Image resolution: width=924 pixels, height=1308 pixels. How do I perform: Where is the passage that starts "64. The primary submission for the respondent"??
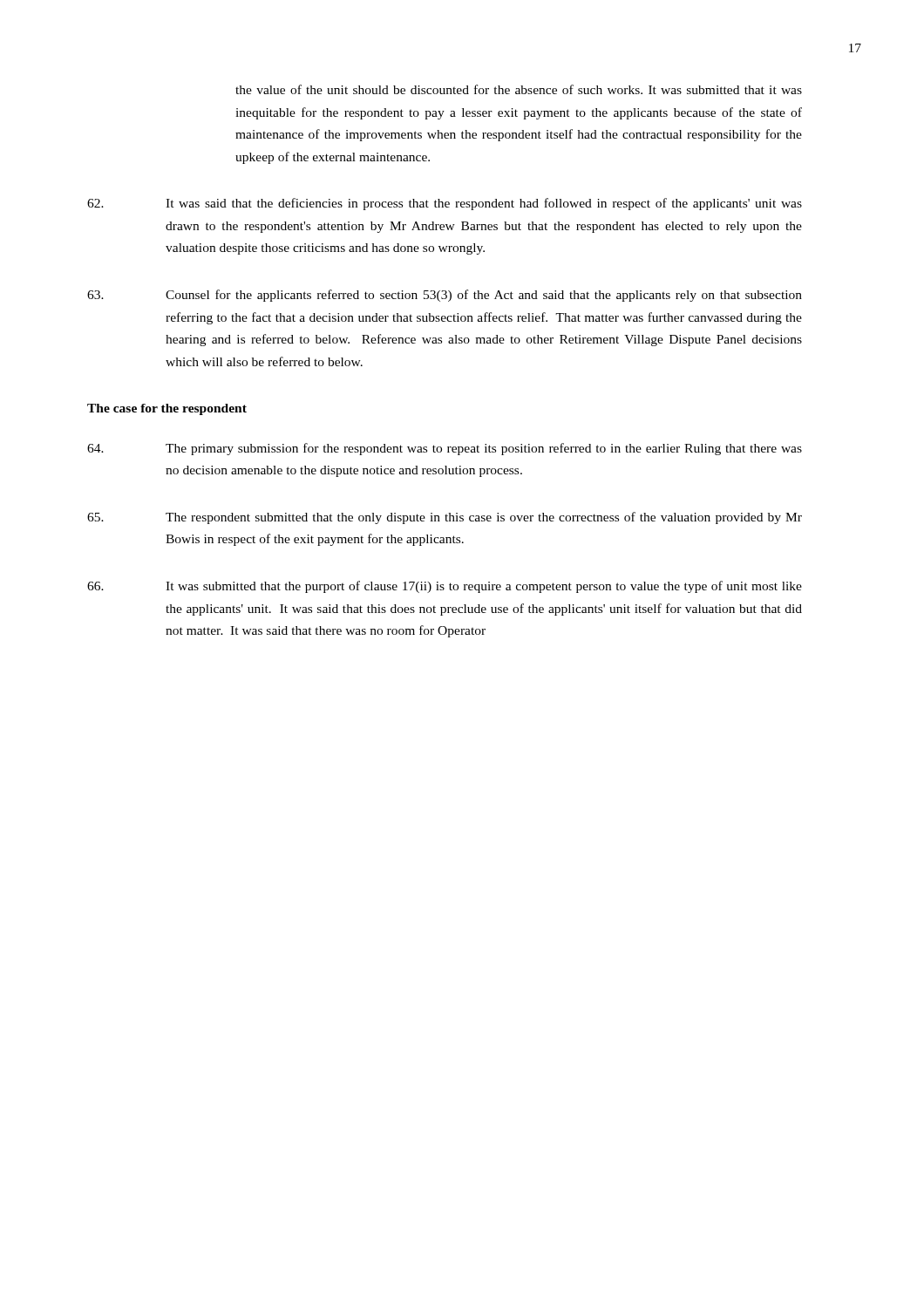pyautogui.click(x=445, y=459)
